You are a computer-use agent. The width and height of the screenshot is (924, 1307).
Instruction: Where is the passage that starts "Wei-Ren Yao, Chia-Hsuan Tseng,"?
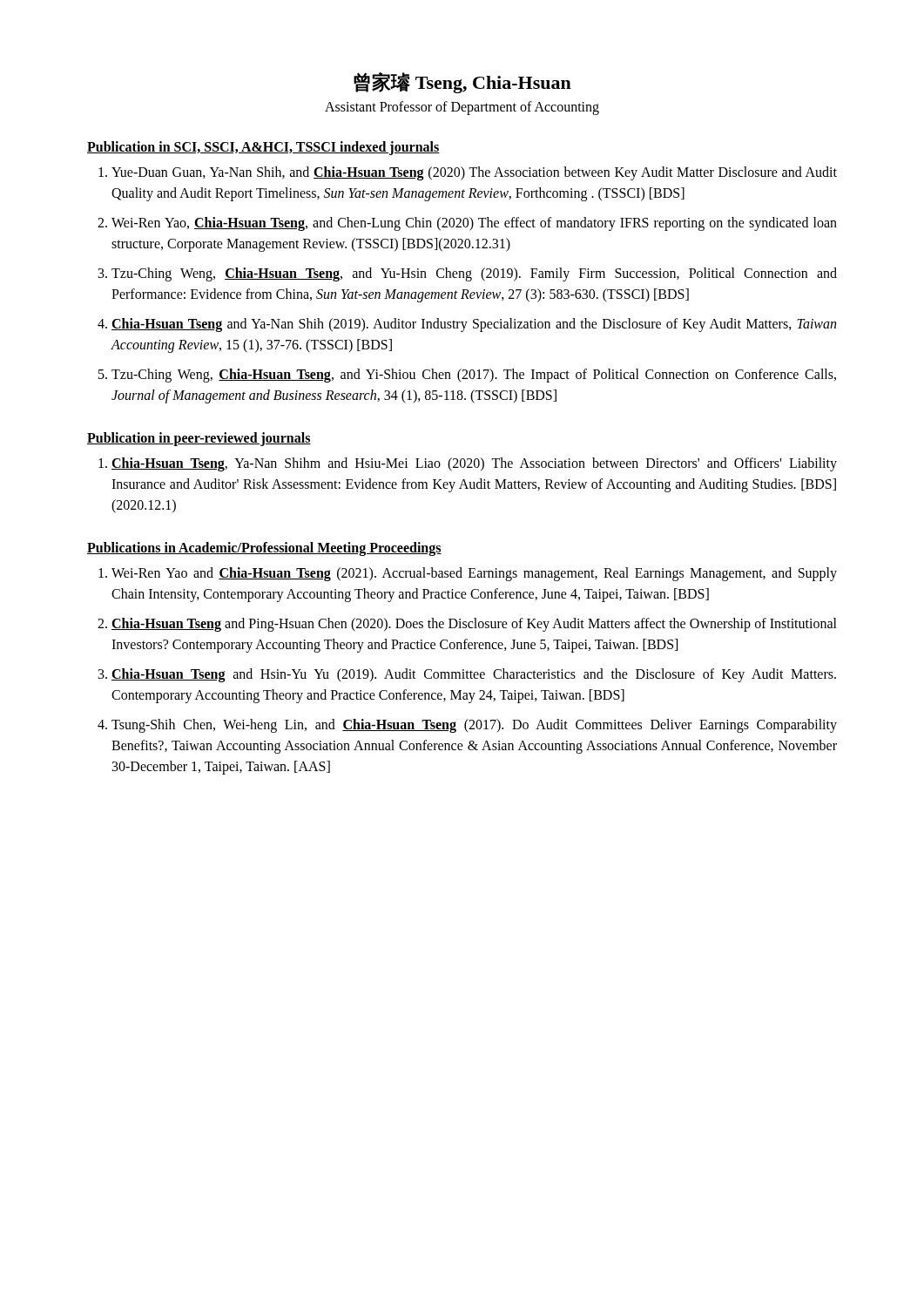474,233
